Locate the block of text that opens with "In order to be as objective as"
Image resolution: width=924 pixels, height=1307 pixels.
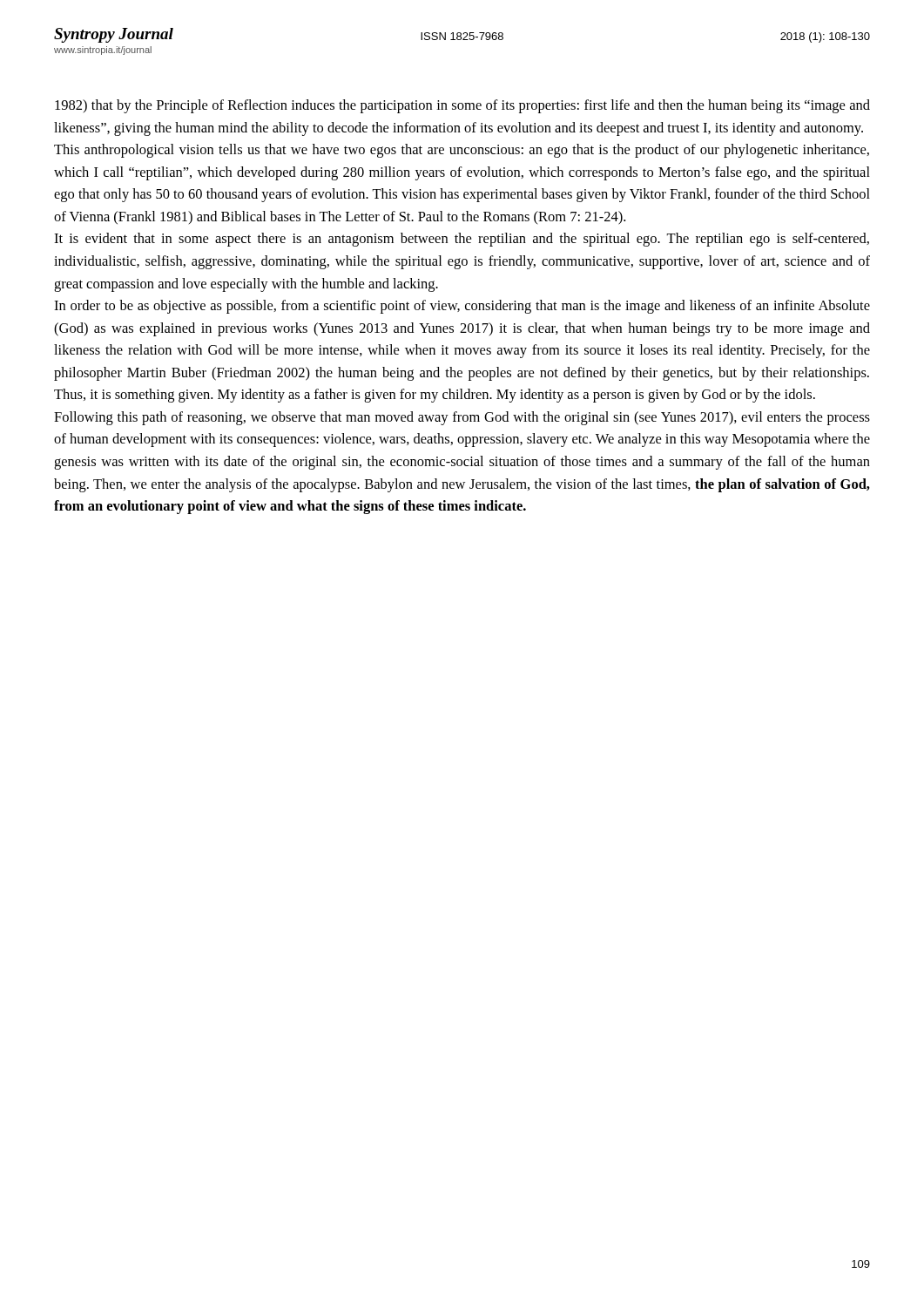(462, 350)
